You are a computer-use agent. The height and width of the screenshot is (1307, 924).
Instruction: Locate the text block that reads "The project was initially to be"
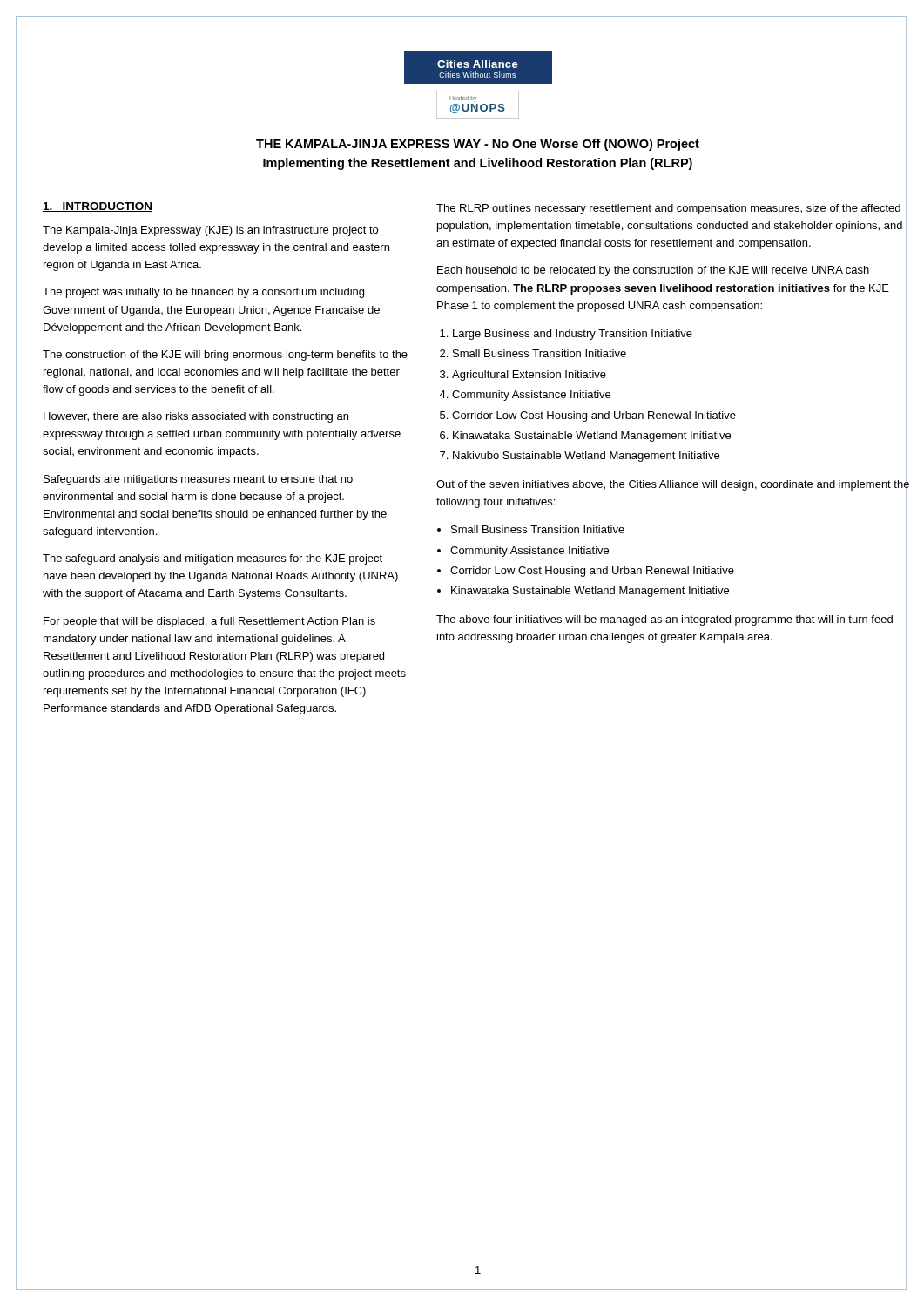click(211, 309)
